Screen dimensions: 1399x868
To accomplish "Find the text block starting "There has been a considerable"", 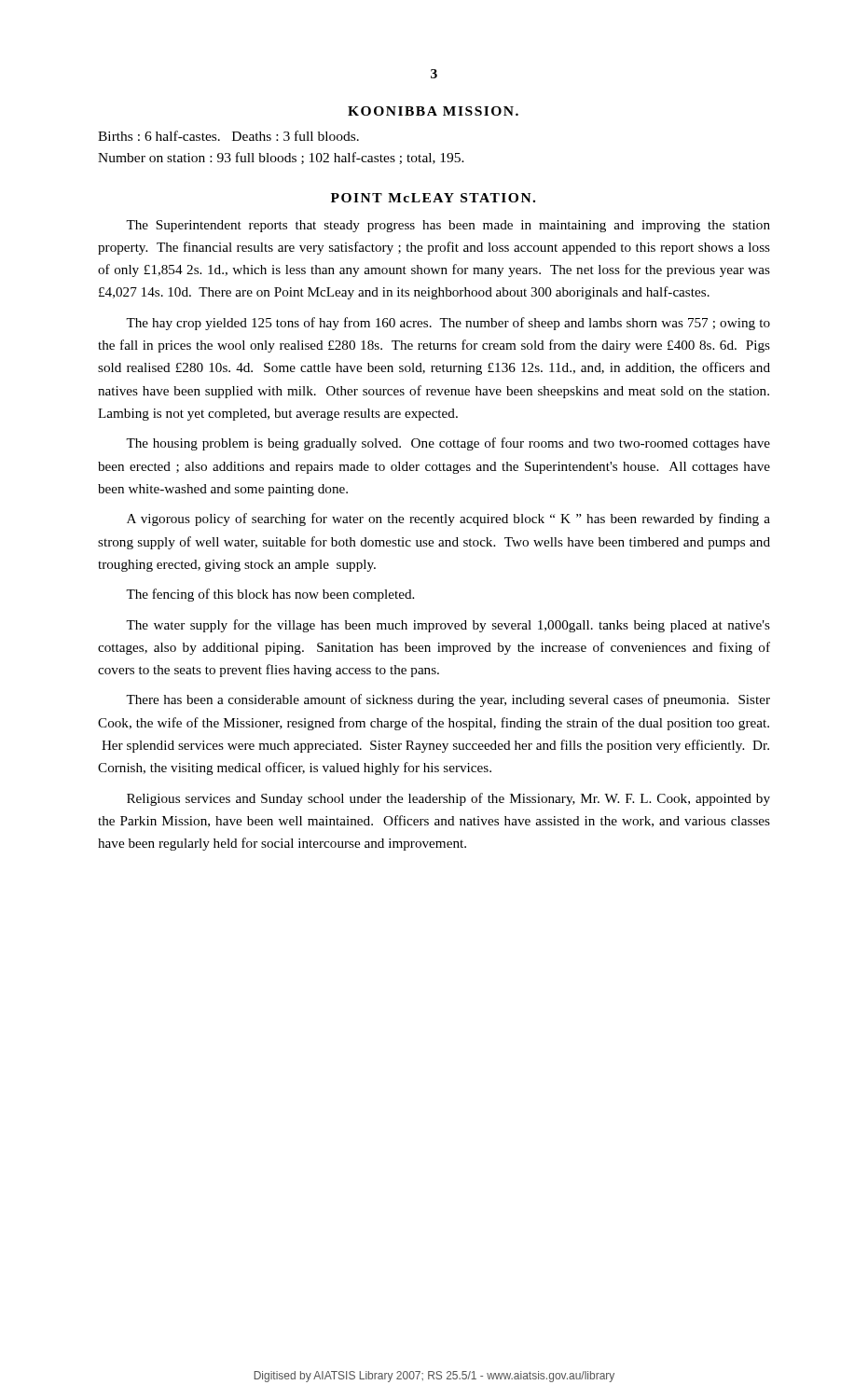I will click(x=434, y=733).
